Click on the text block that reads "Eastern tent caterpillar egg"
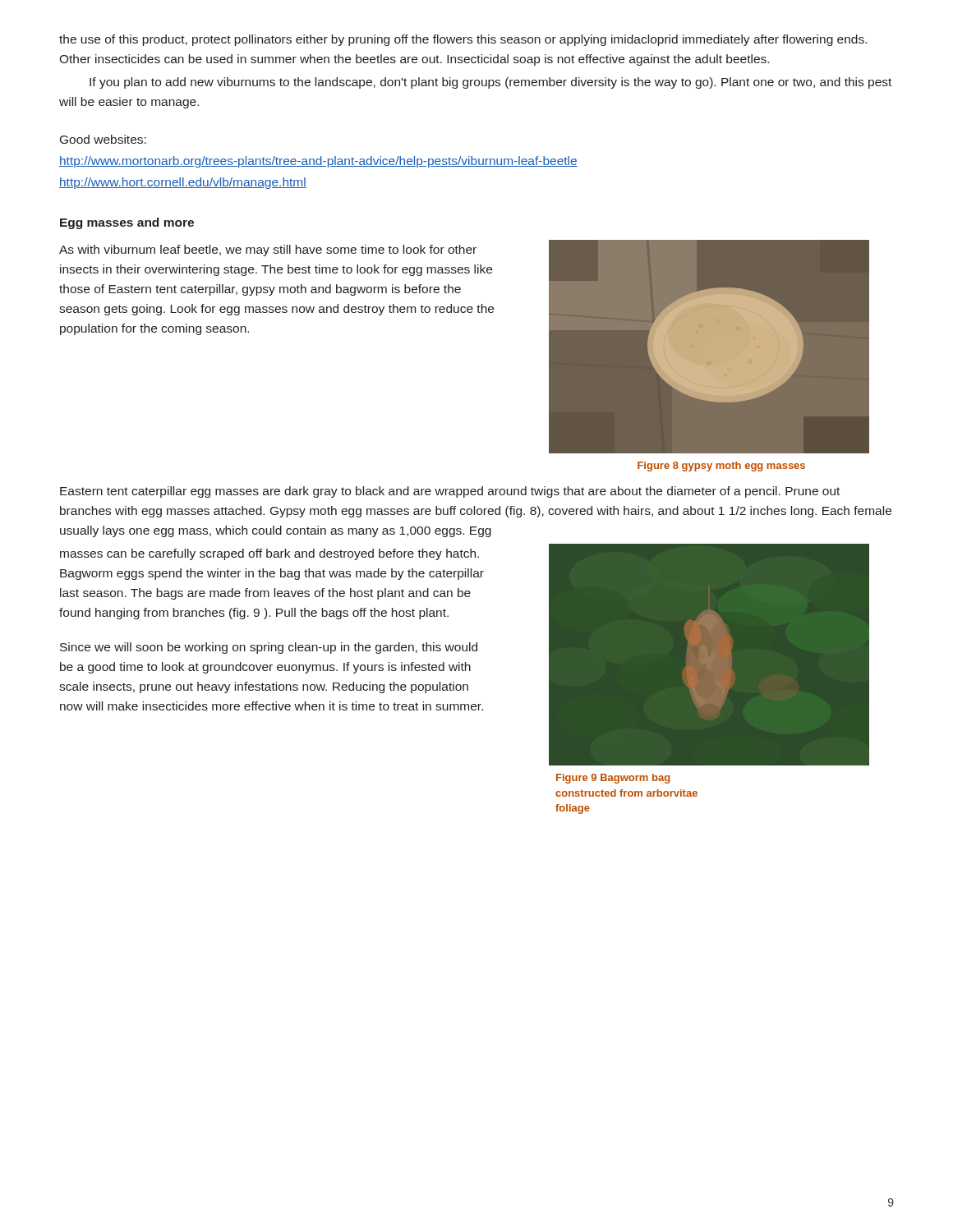This screenshot has height=1232, width=953. pos(476,511)
